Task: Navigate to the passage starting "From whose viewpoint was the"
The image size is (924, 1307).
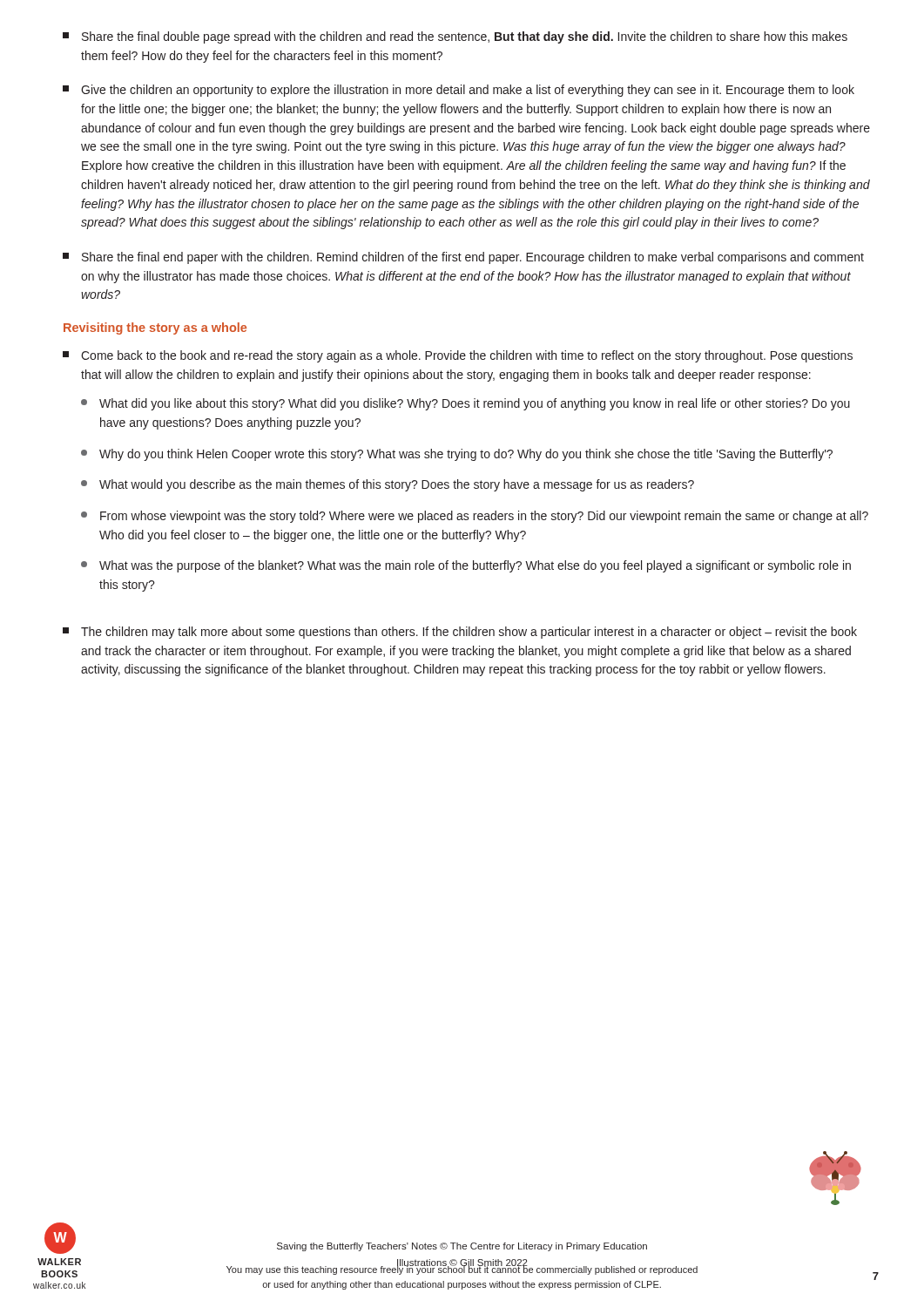Action: [x=476, y=526]
